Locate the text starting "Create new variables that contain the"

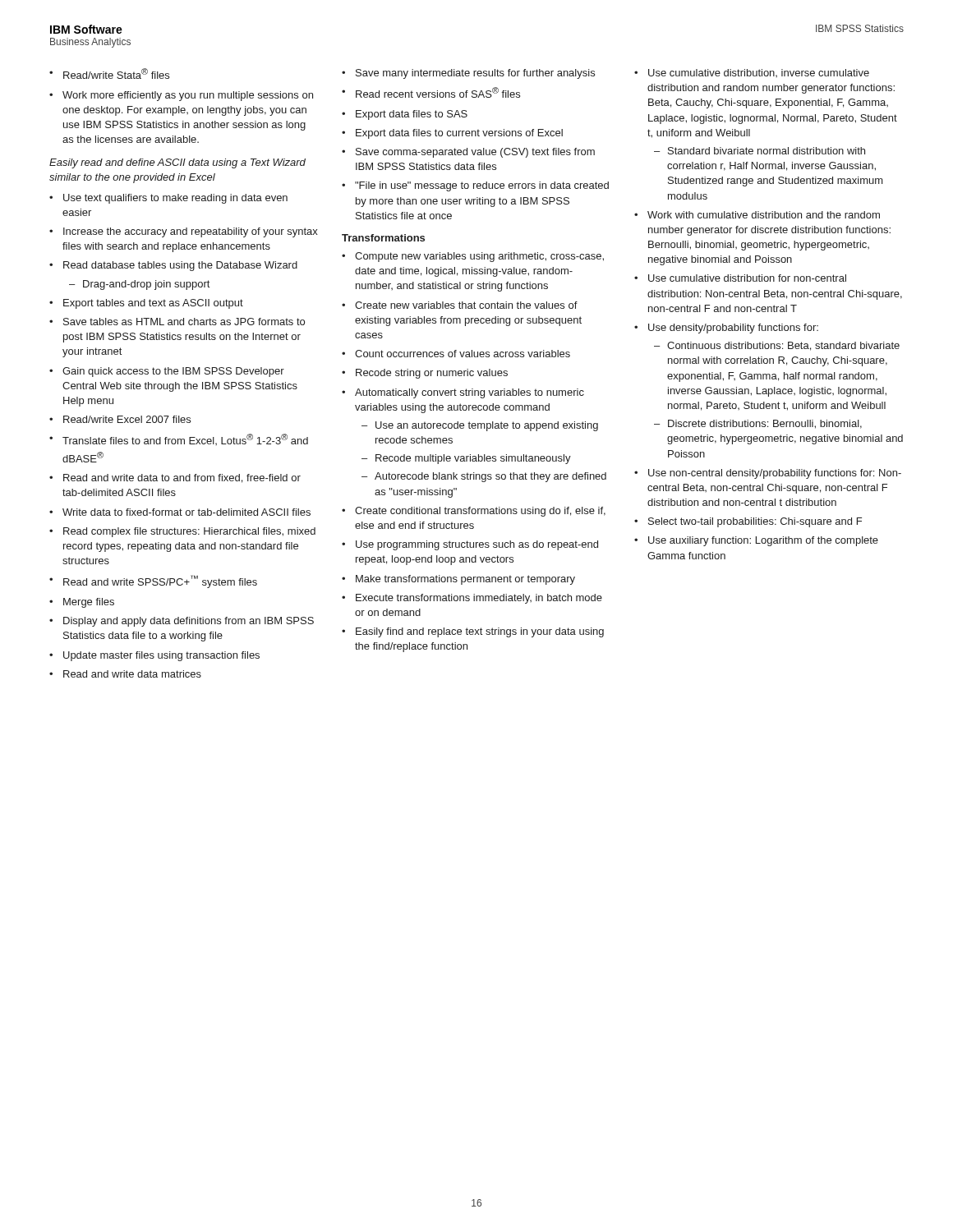(468, 320)
